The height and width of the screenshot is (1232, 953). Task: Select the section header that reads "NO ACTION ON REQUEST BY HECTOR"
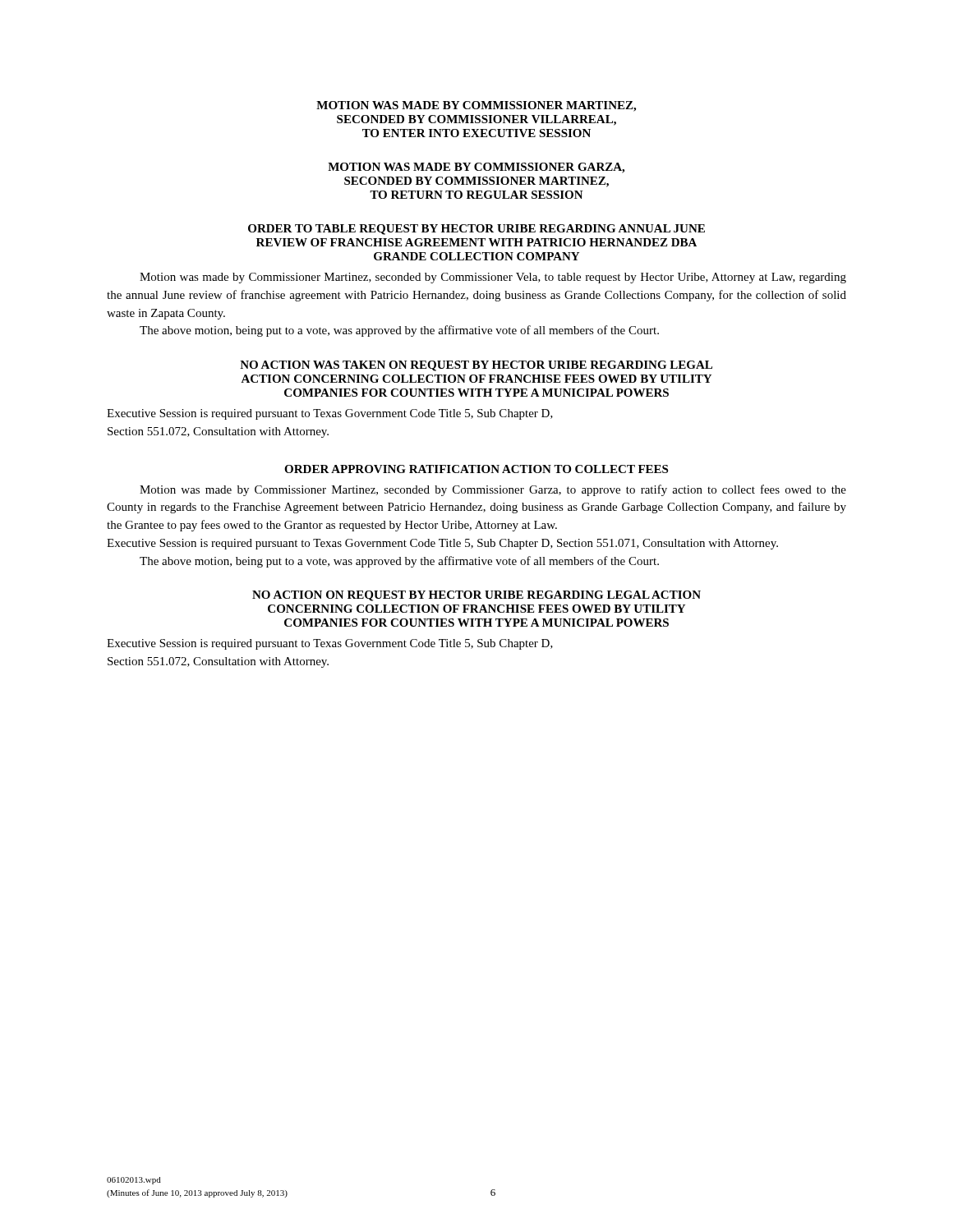pos(476,609)
